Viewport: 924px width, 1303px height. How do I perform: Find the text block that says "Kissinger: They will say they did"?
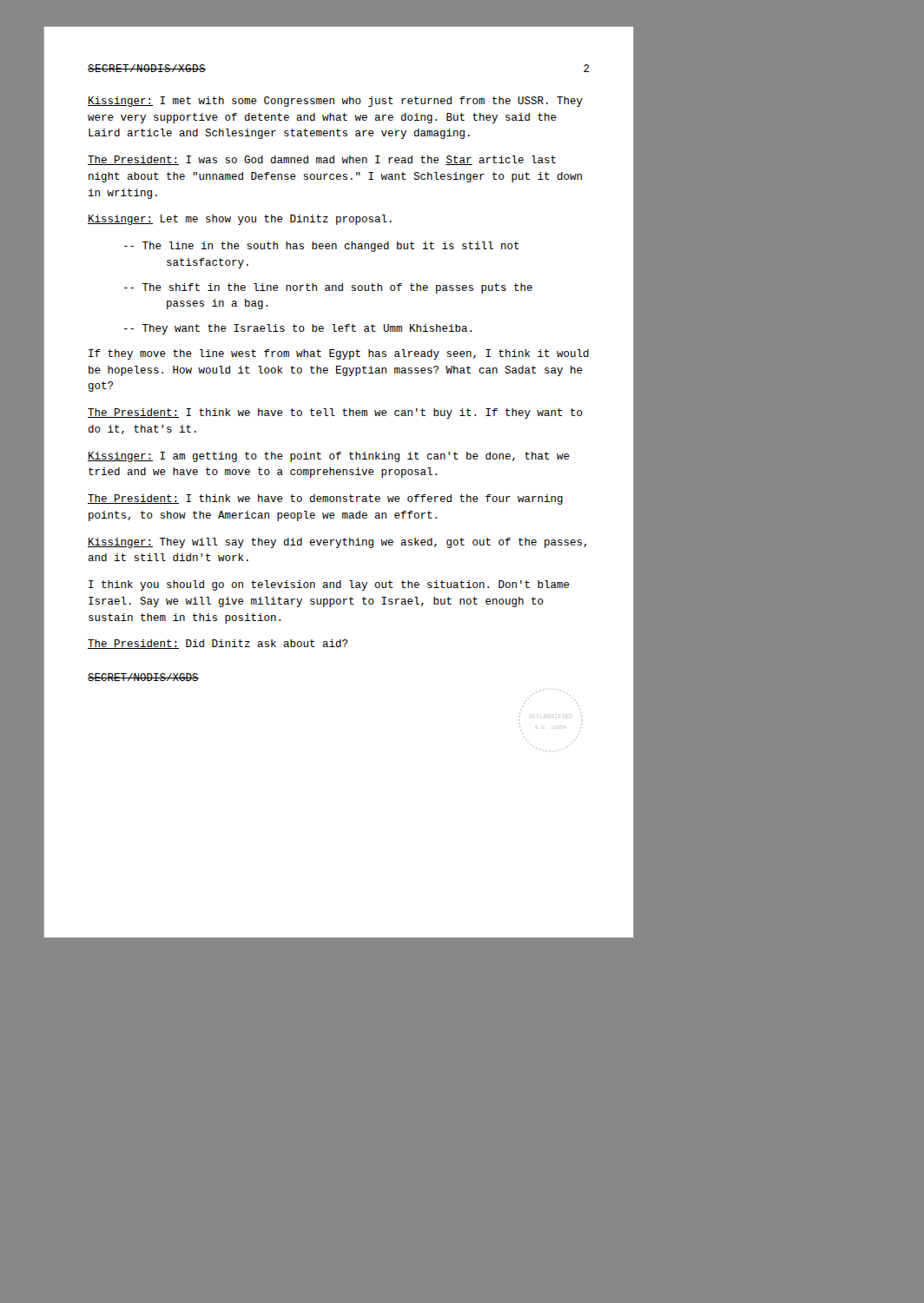coord(339,551)
